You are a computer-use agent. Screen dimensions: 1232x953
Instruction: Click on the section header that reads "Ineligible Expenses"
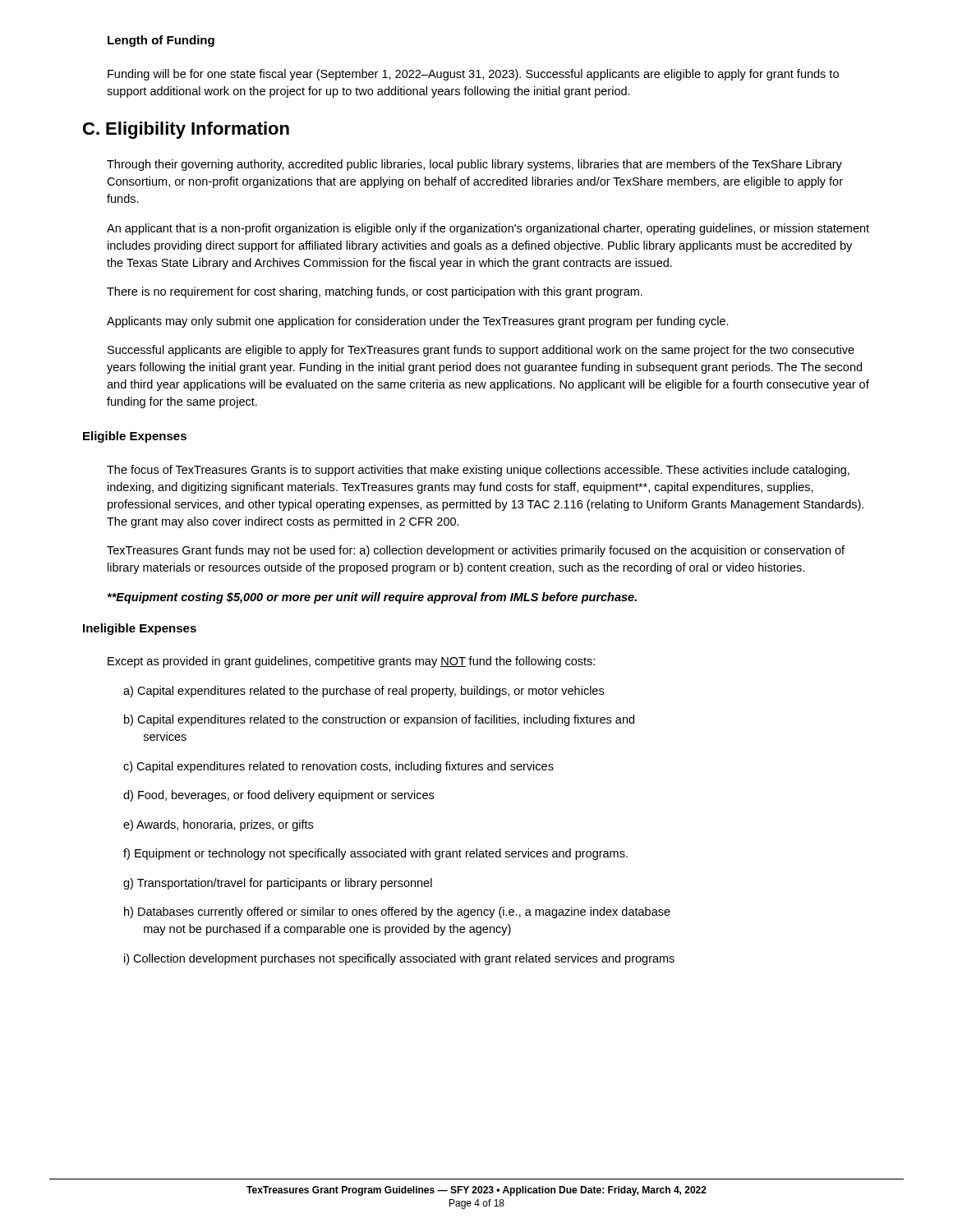point(139,628)
